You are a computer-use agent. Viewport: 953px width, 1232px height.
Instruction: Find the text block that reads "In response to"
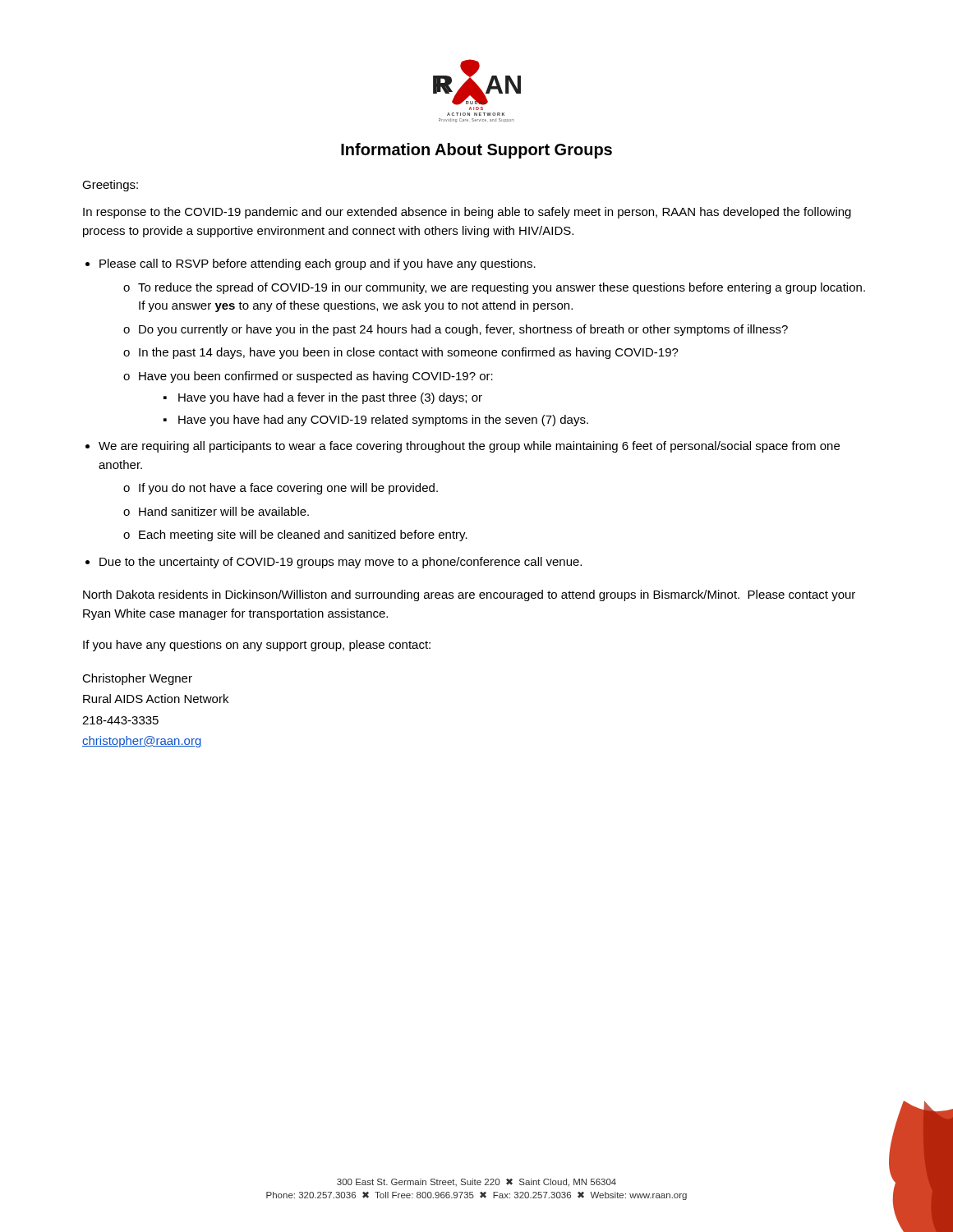click(467, 221)
